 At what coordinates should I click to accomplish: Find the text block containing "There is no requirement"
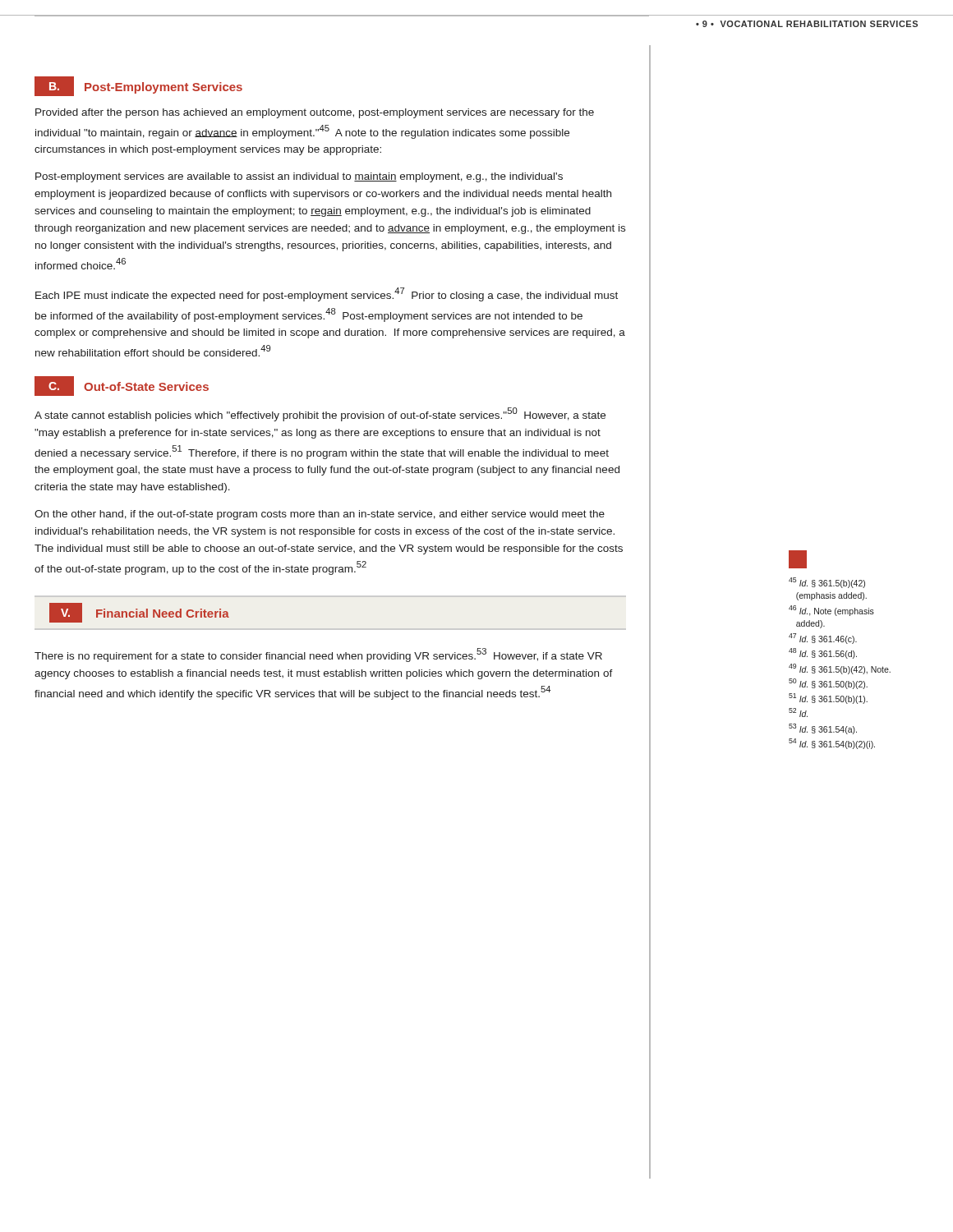click(323, 673)
